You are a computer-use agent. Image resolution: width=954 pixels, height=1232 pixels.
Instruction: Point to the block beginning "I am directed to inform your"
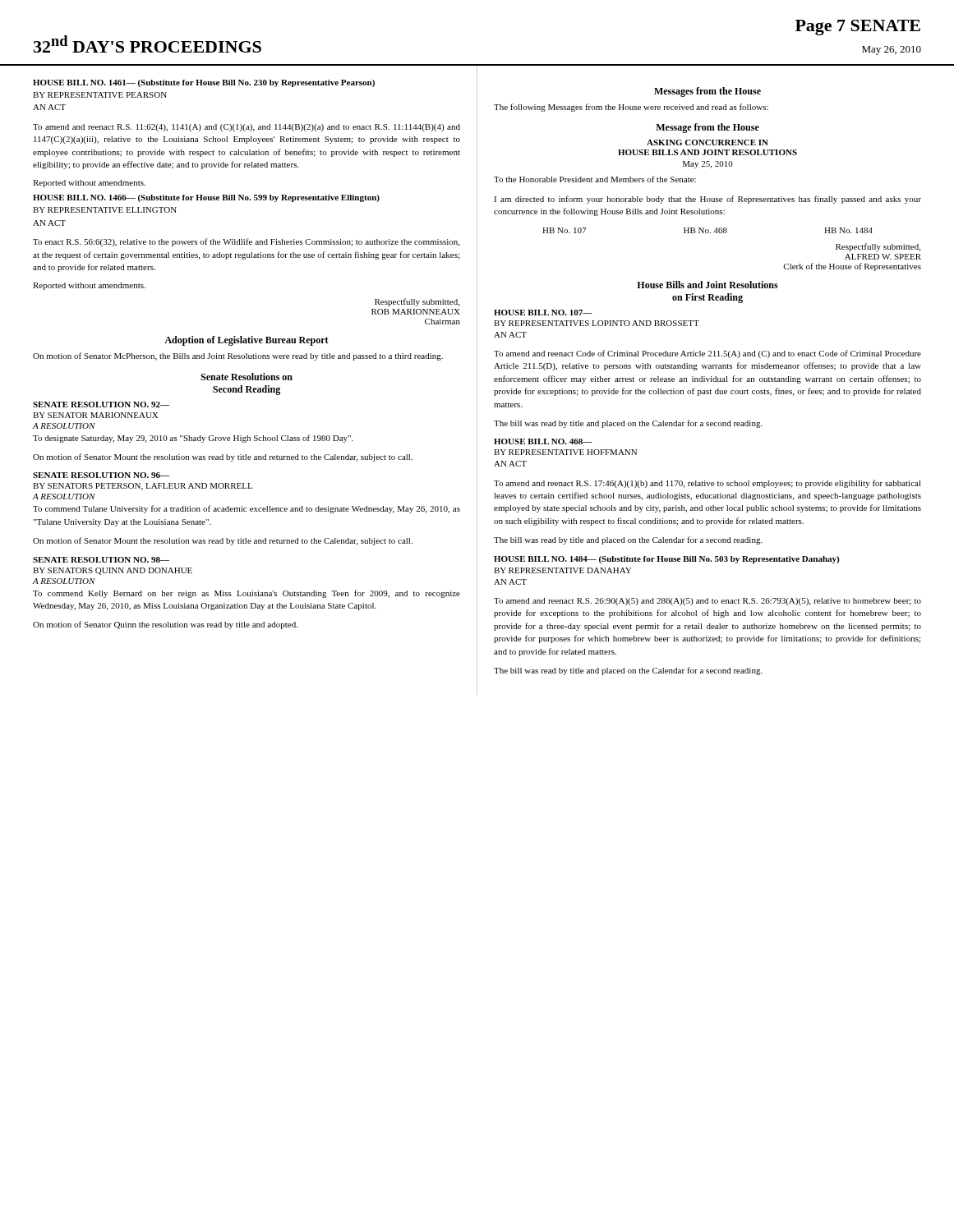tap(707, 205)
